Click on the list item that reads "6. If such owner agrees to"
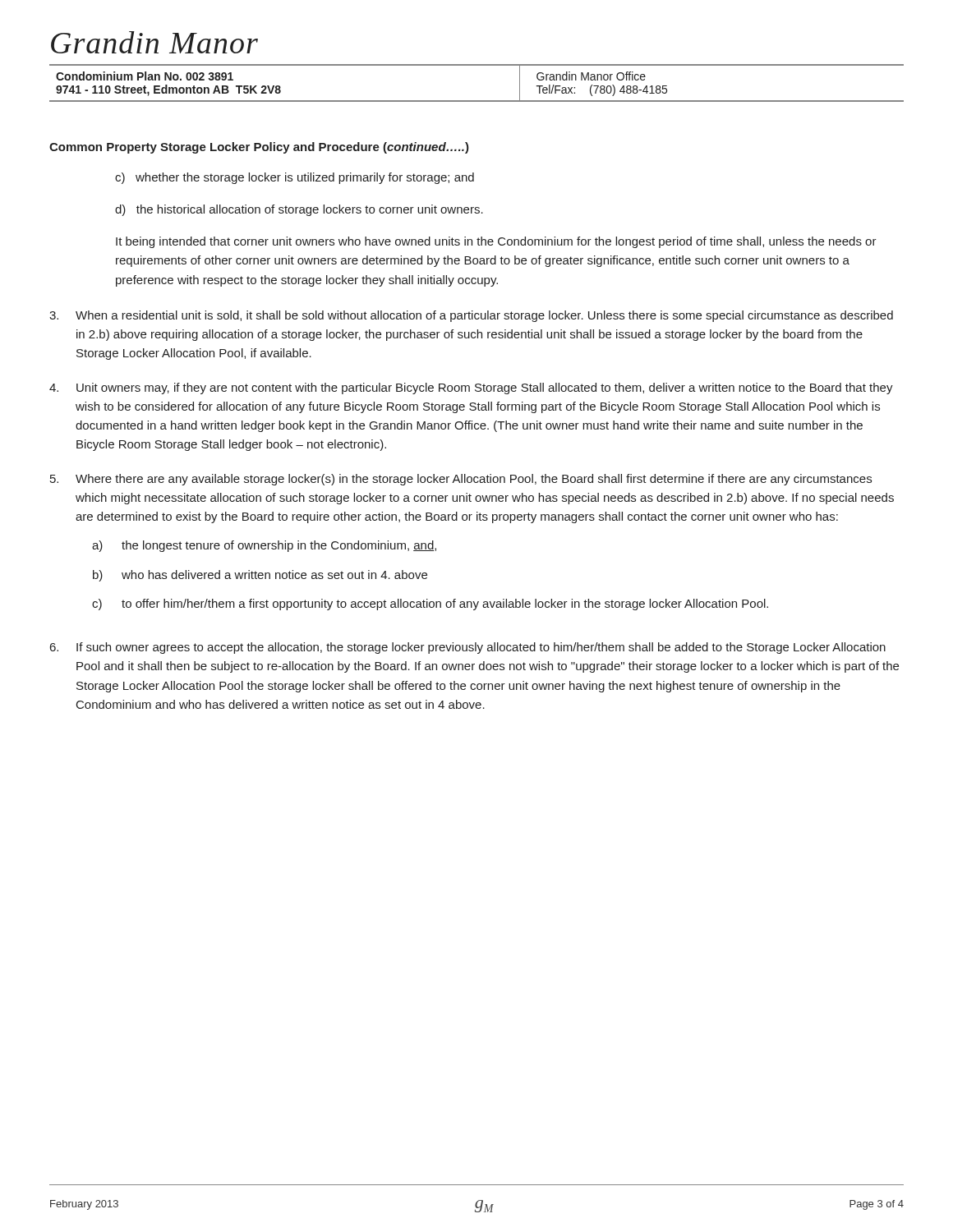Image resolution: width=953 pixels, height=1232 pixels. pyautogui.click(x=476, y=676)
